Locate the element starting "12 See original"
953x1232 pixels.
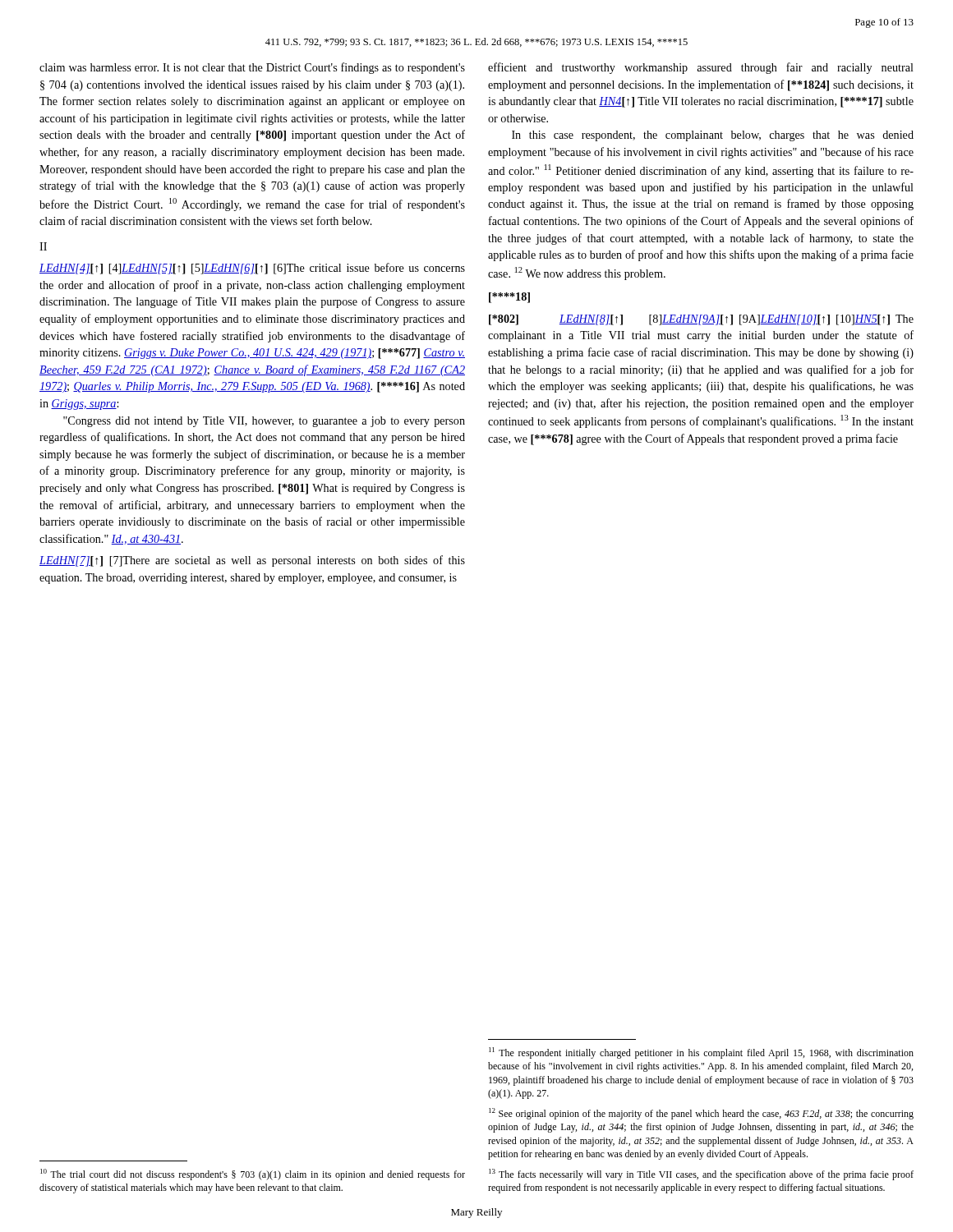[x=701, y=1133]
